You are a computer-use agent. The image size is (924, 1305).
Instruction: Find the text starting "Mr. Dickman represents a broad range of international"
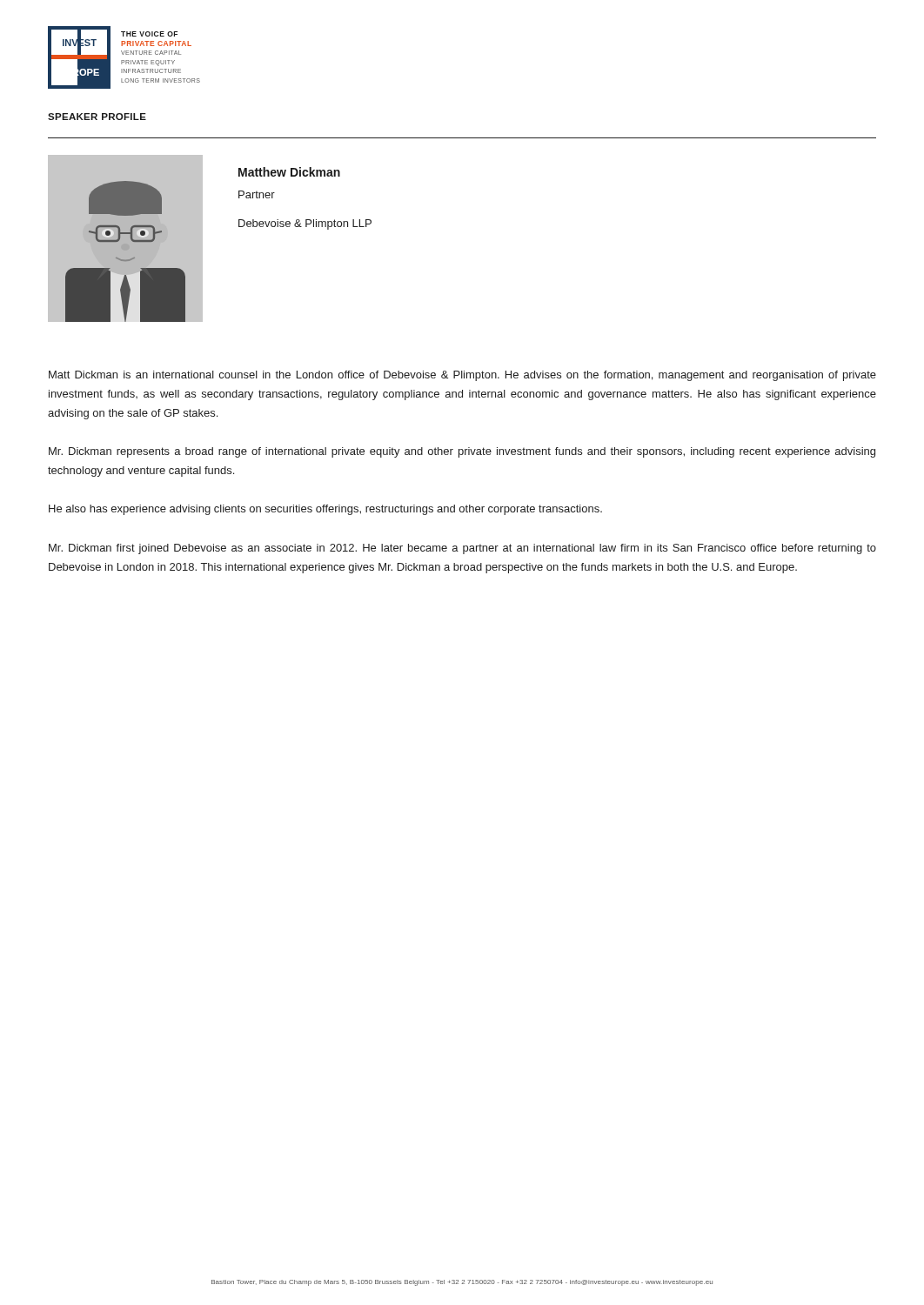click(x=462, y=461)
